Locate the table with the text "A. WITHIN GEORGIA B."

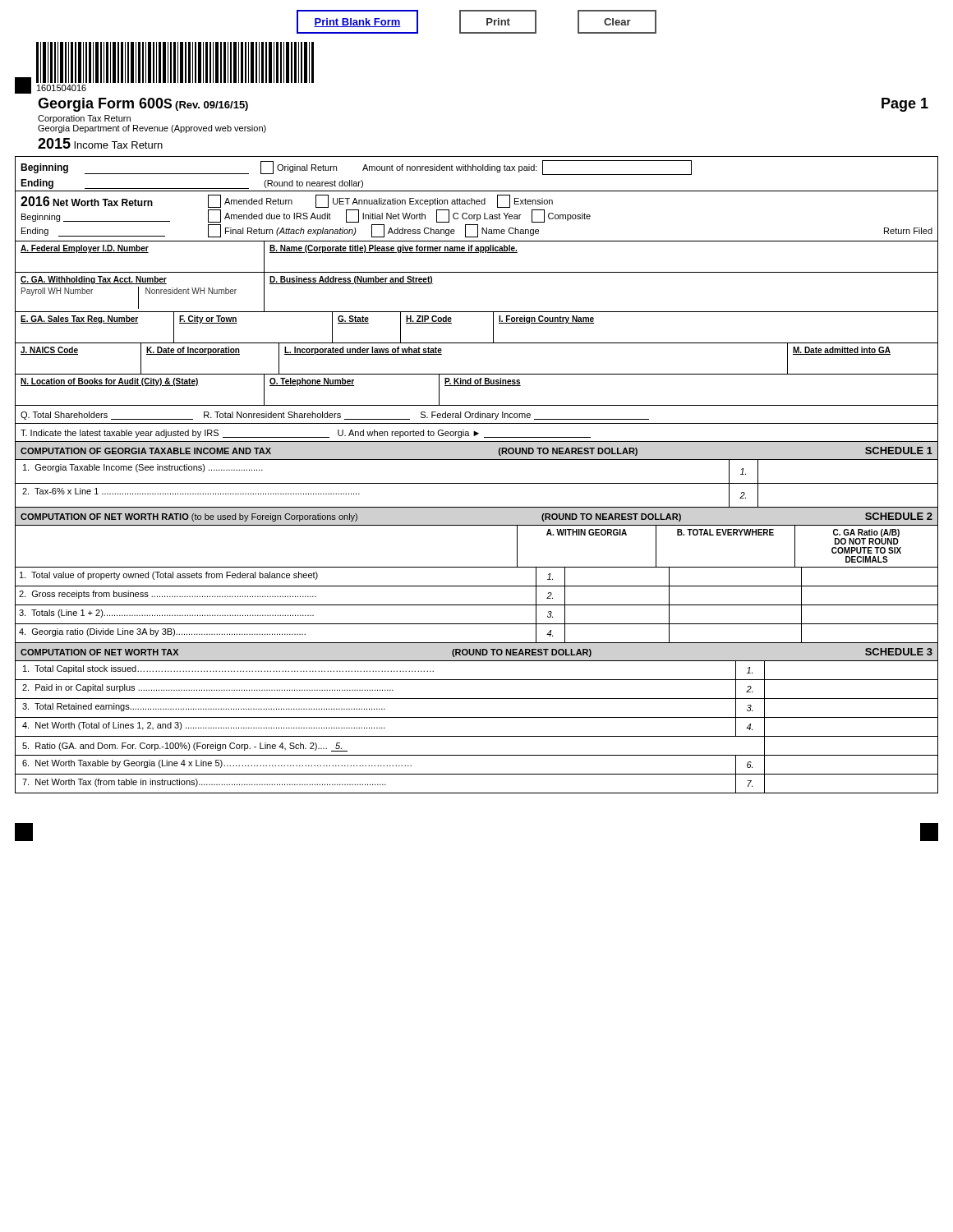(x=476, y=584)
